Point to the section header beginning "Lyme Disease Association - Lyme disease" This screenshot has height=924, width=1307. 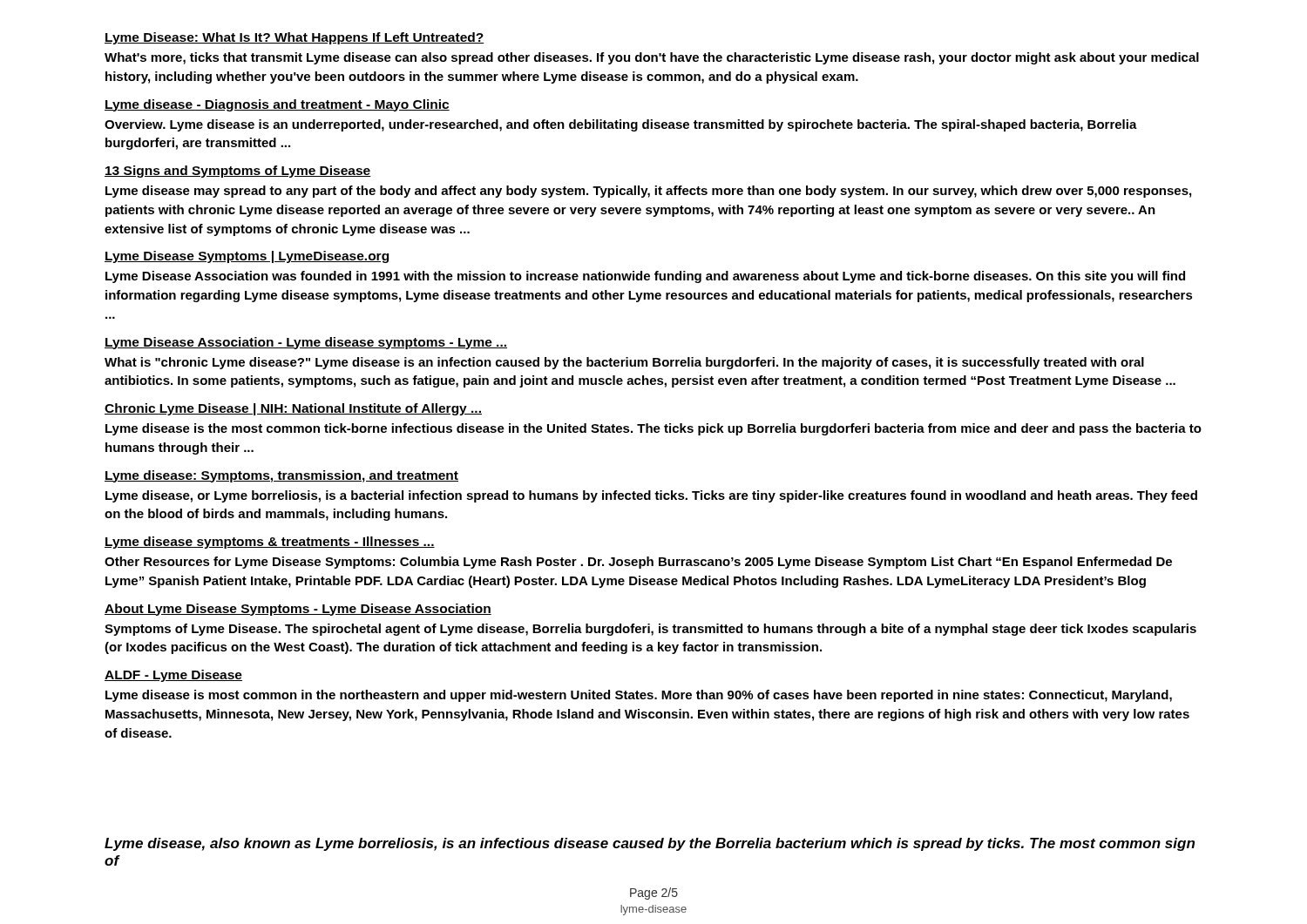click(306, 341)
